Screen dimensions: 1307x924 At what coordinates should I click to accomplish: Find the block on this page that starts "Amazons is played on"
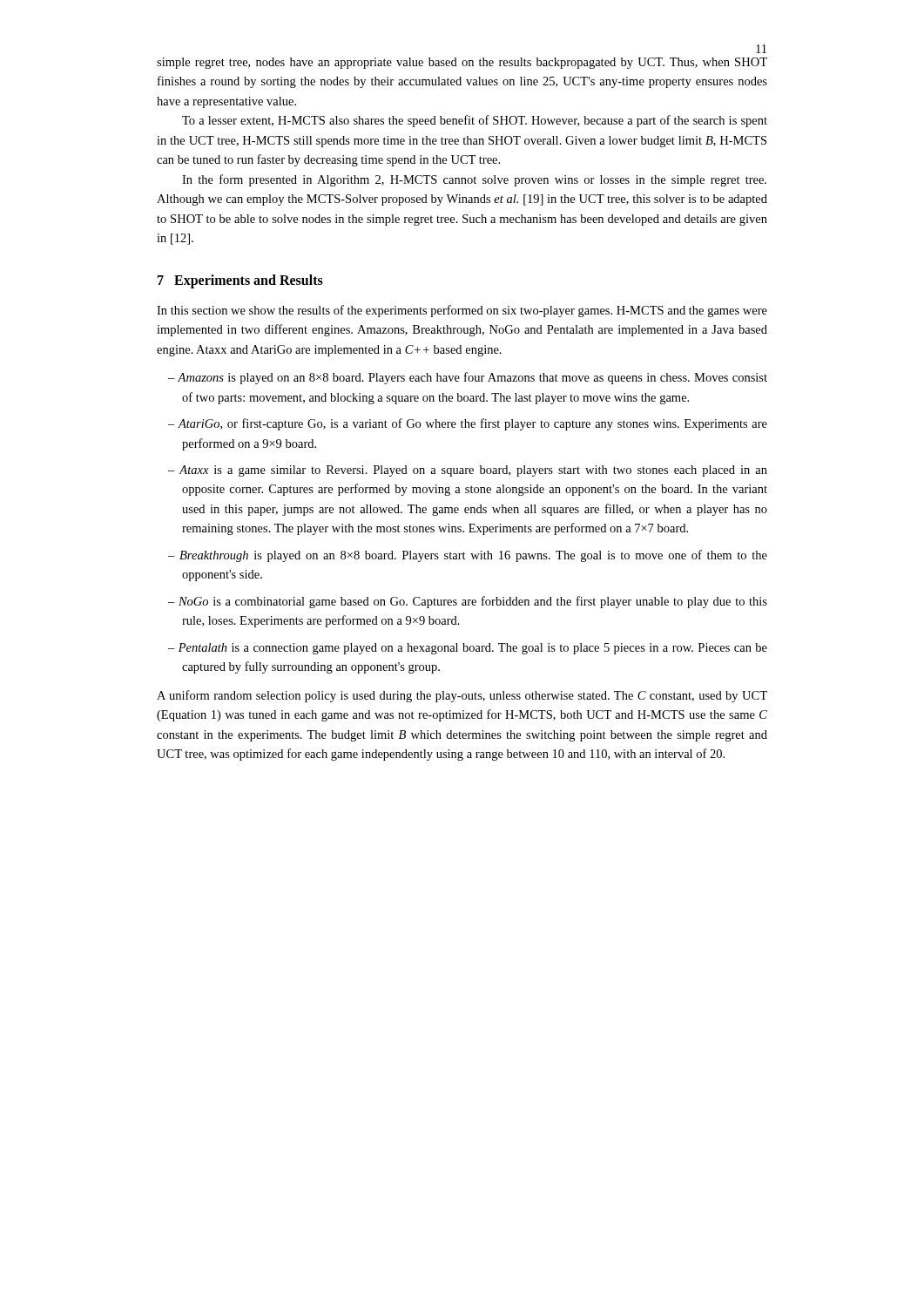click(473, 387)
